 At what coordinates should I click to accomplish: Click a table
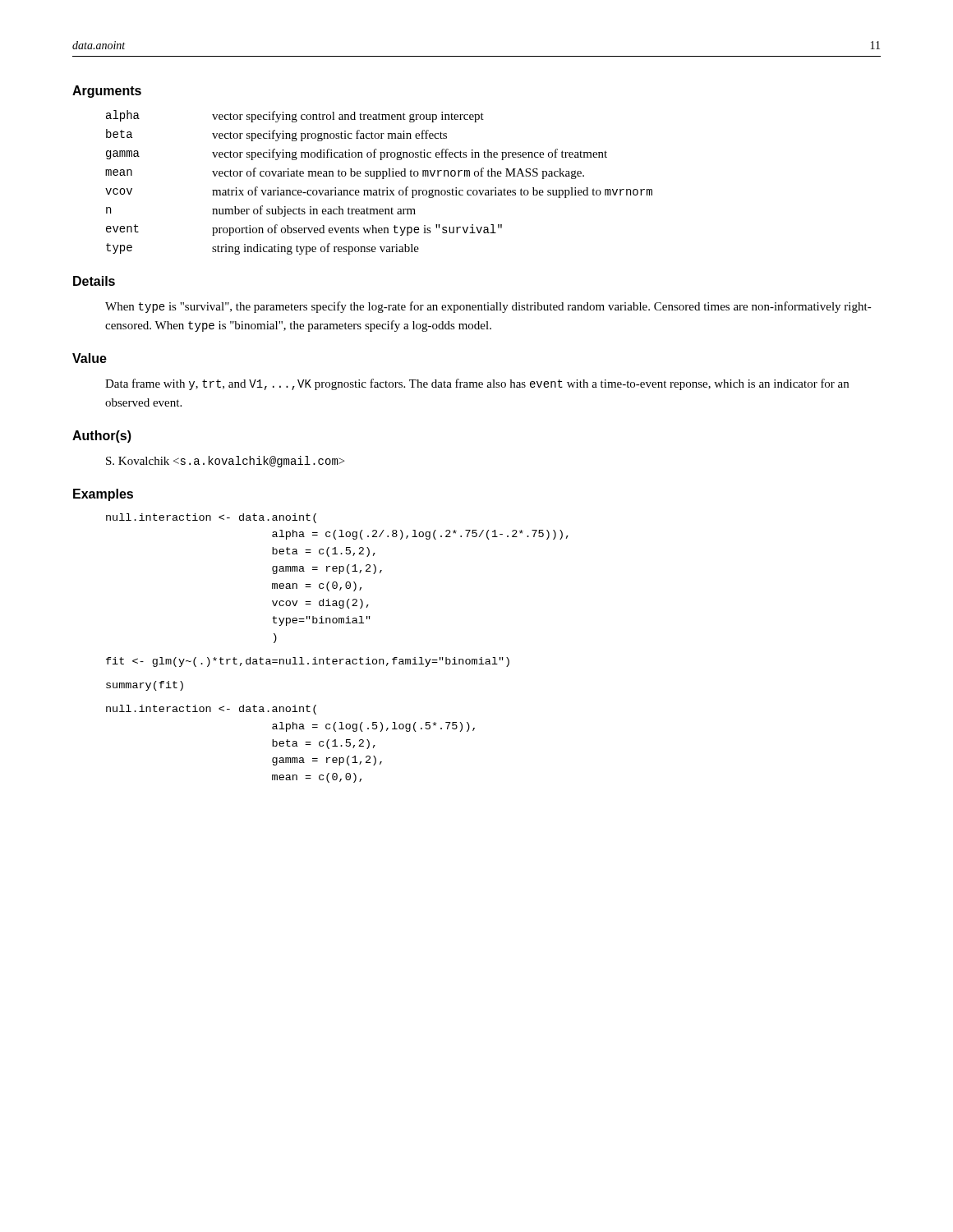click(476, 182)
